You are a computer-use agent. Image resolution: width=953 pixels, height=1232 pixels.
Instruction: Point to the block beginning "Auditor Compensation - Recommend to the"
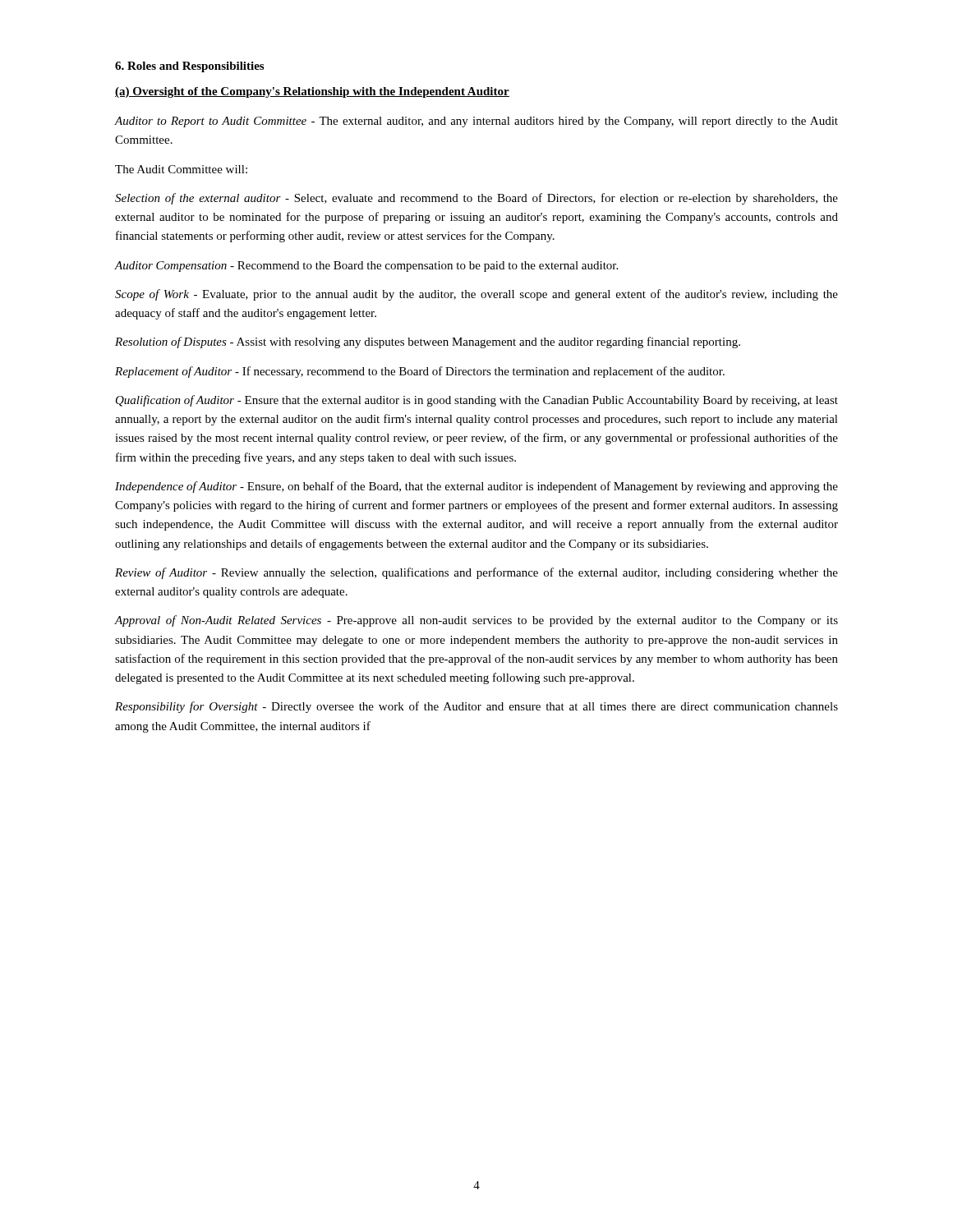tap(367, 265)
